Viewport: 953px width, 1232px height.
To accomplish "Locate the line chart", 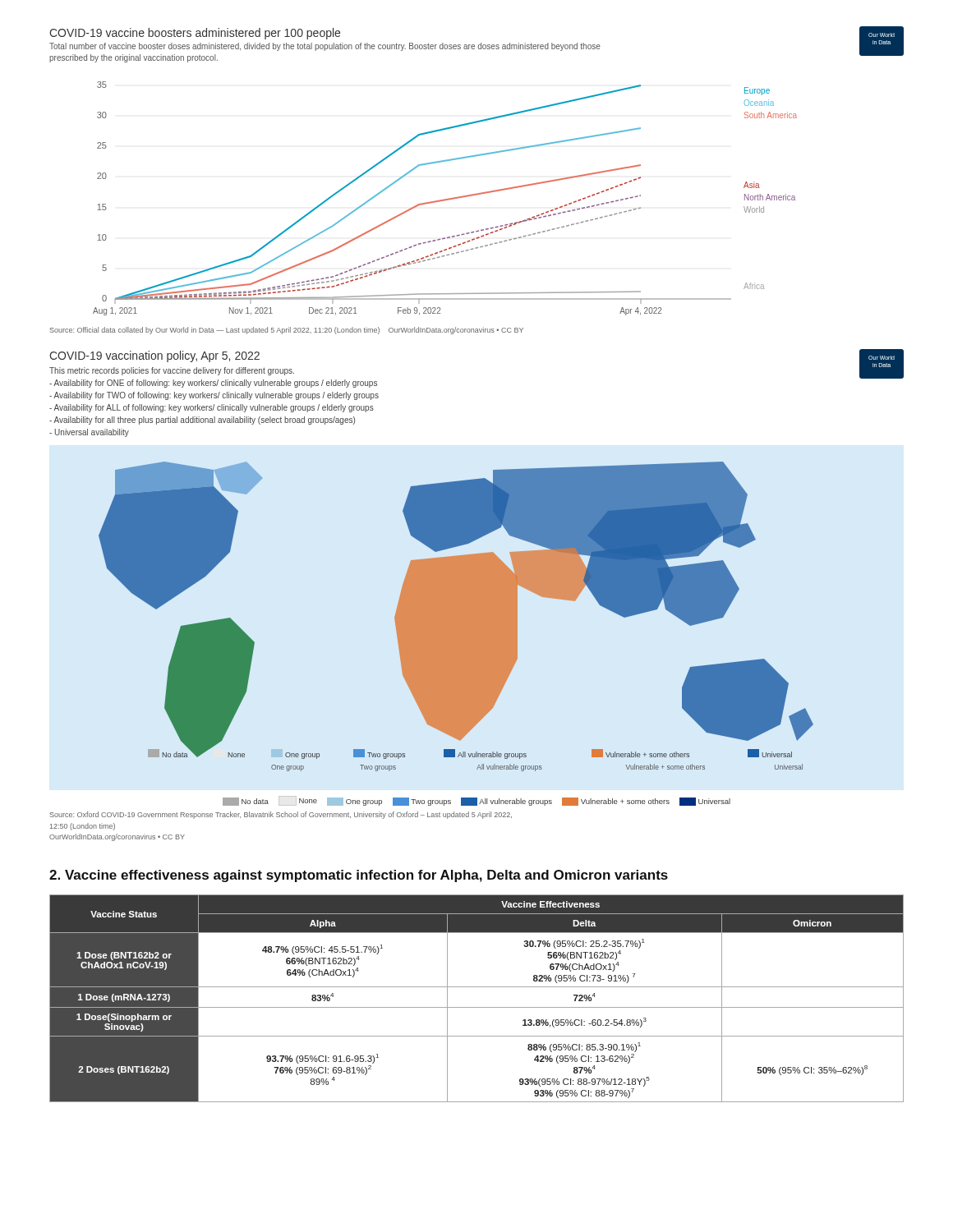I will click(x=476, y=196).
